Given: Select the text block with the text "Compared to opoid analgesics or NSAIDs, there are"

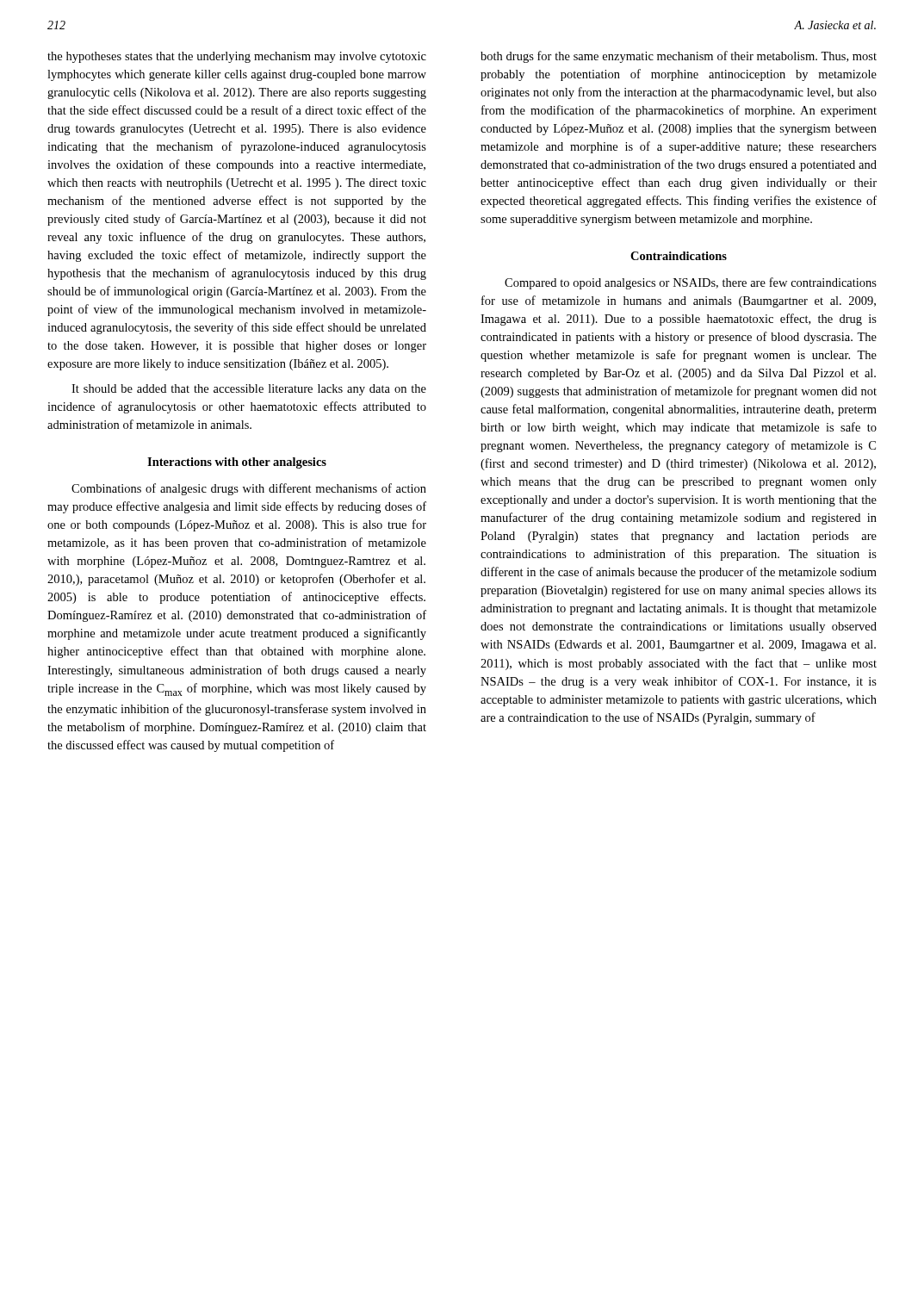Looking at the screenshot, I should coord(679,500).
